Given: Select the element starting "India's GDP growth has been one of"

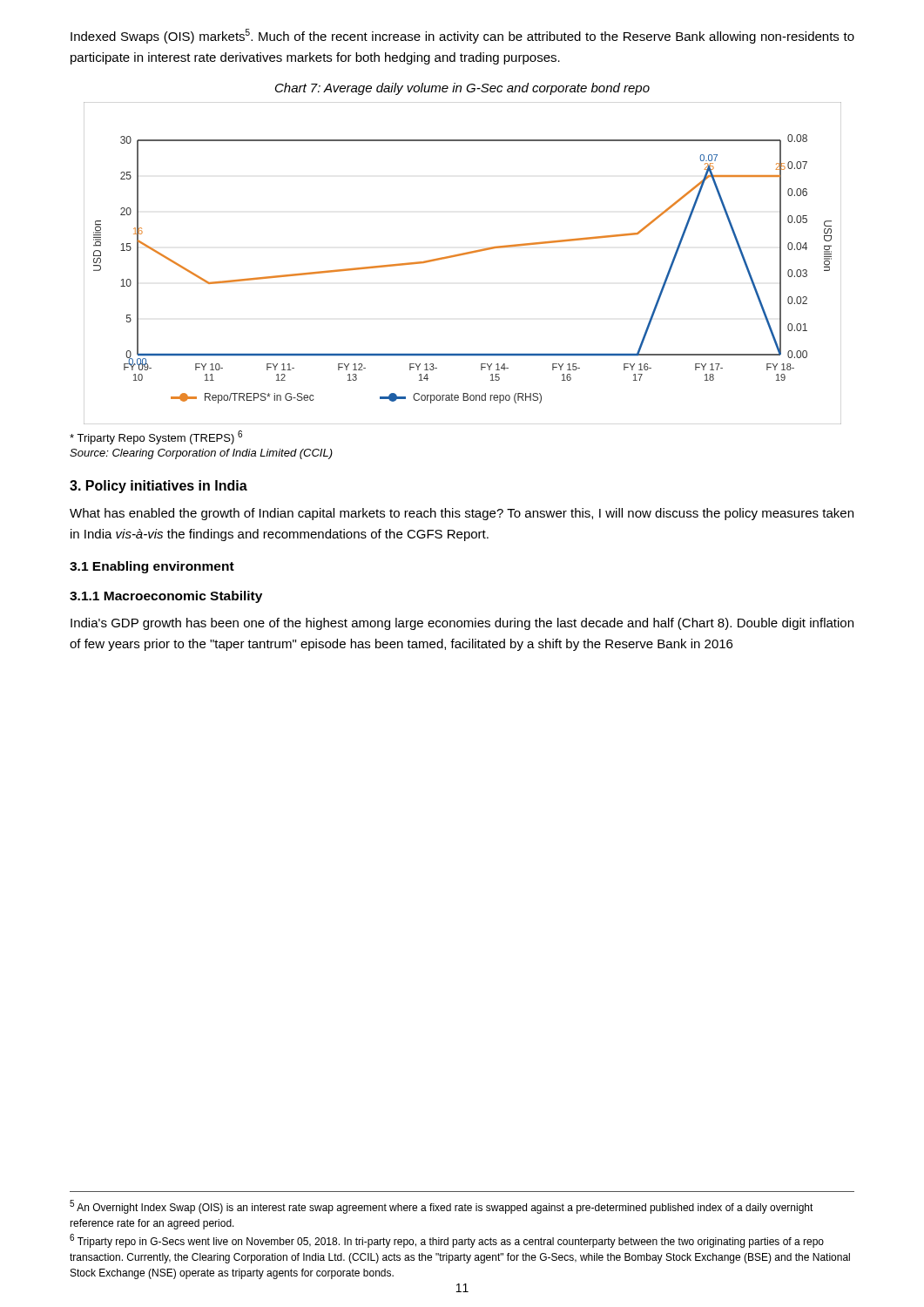Looking at the screenshot, I should [x=462, y=633].
